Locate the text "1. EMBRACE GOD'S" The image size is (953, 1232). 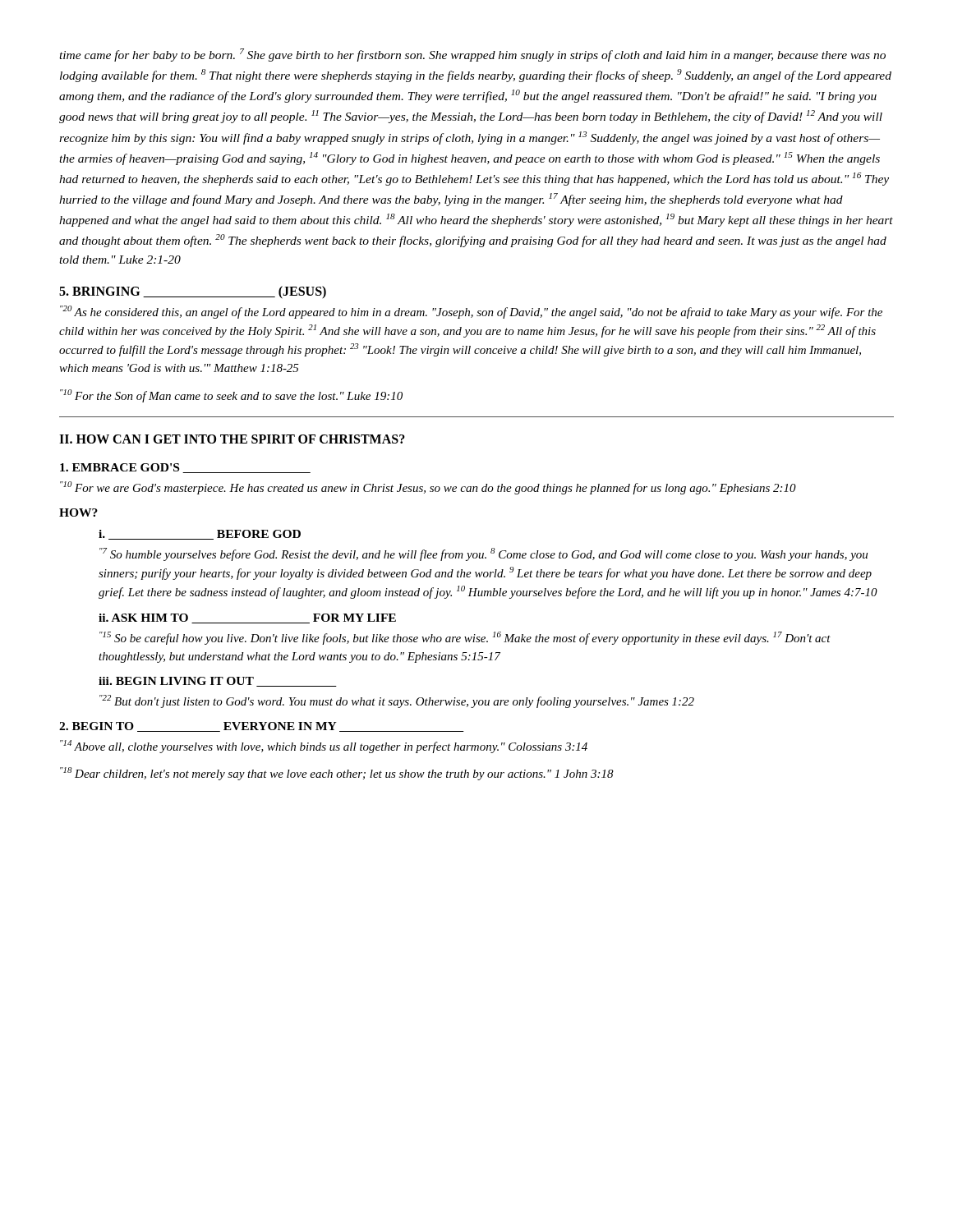(x=185, y=467)
